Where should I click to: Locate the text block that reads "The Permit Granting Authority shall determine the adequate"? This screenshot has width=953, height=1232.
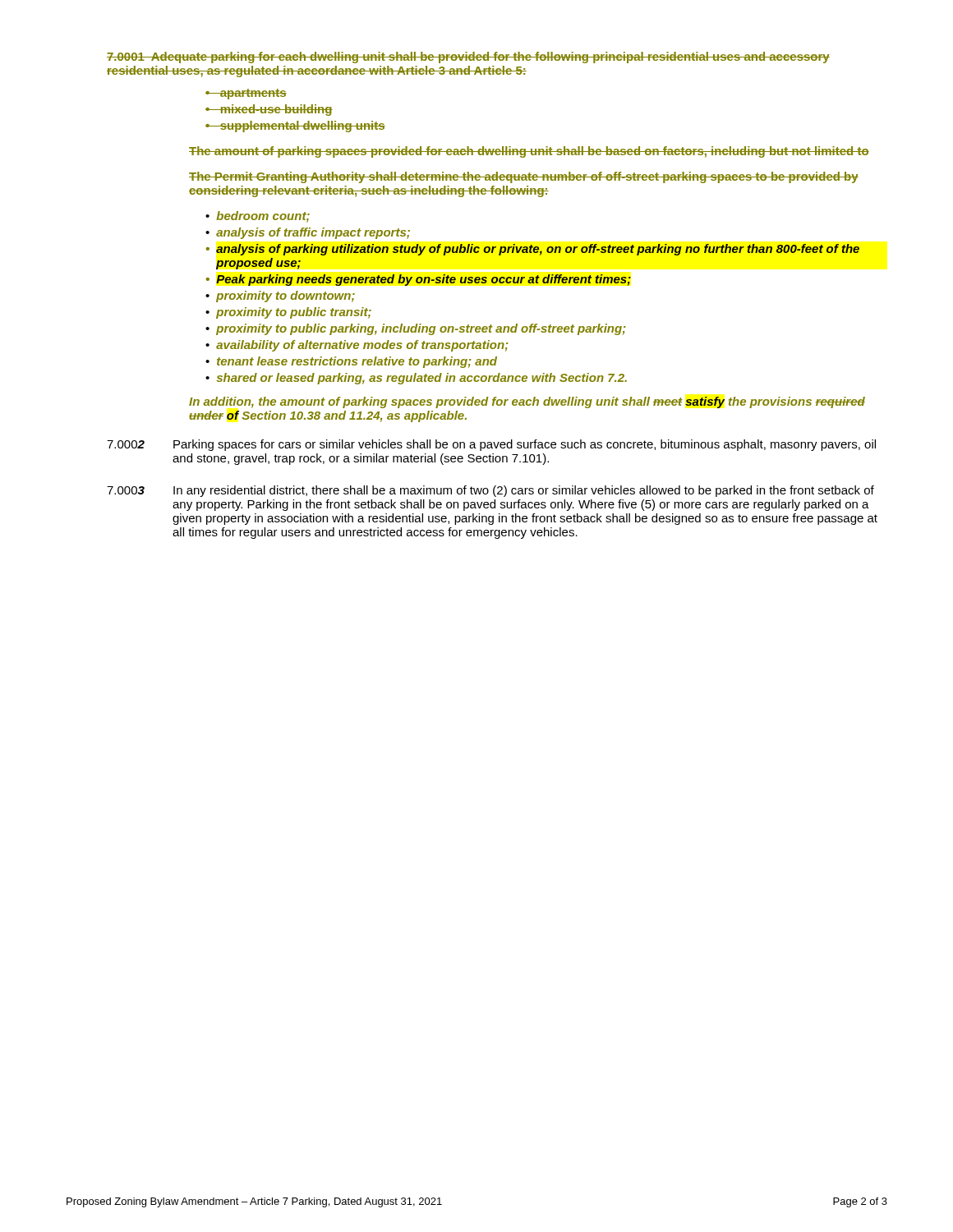524,183
